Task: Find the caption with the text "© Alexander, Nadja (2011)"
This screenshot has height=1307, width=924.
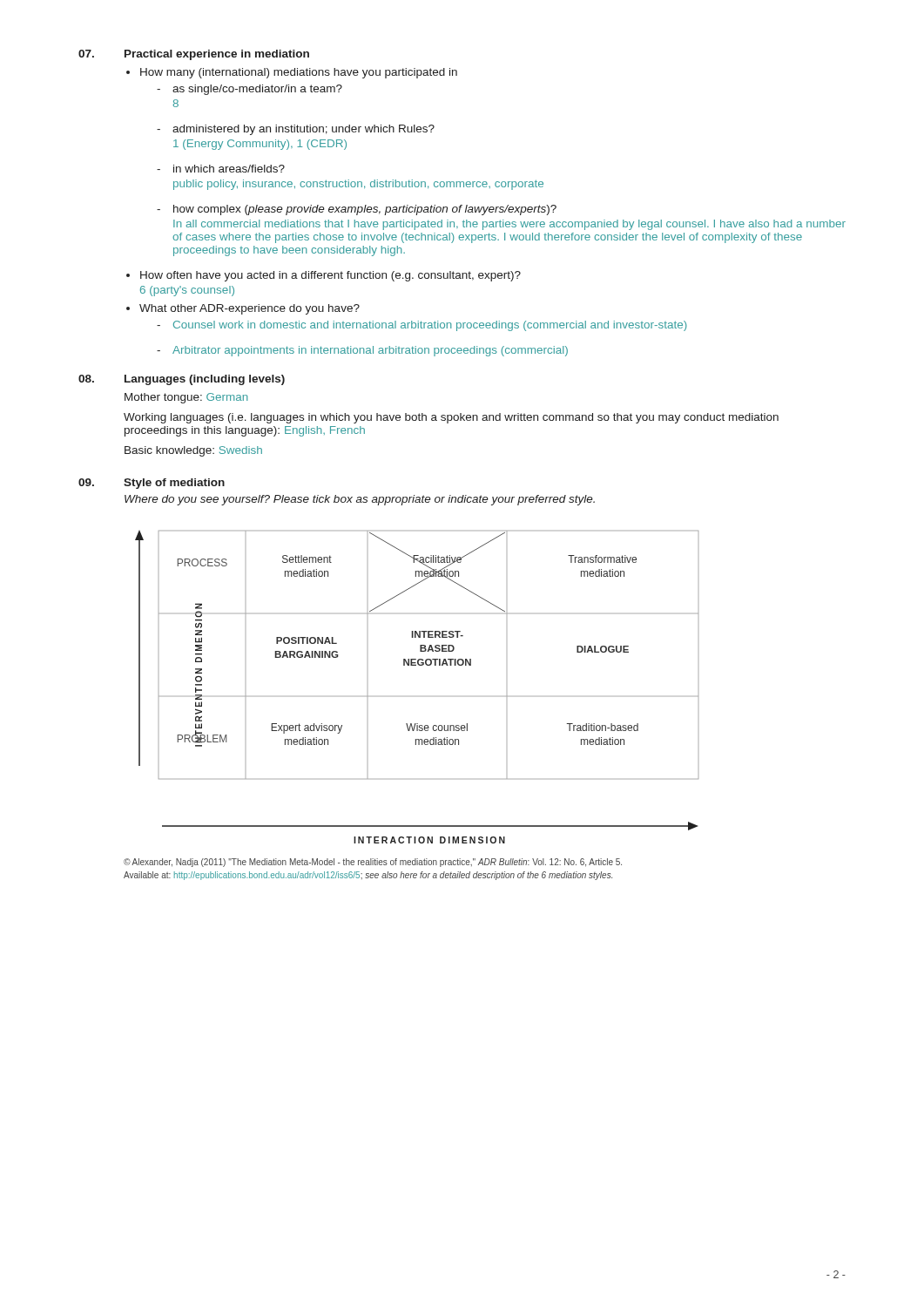Action: (x=373, y=869)
